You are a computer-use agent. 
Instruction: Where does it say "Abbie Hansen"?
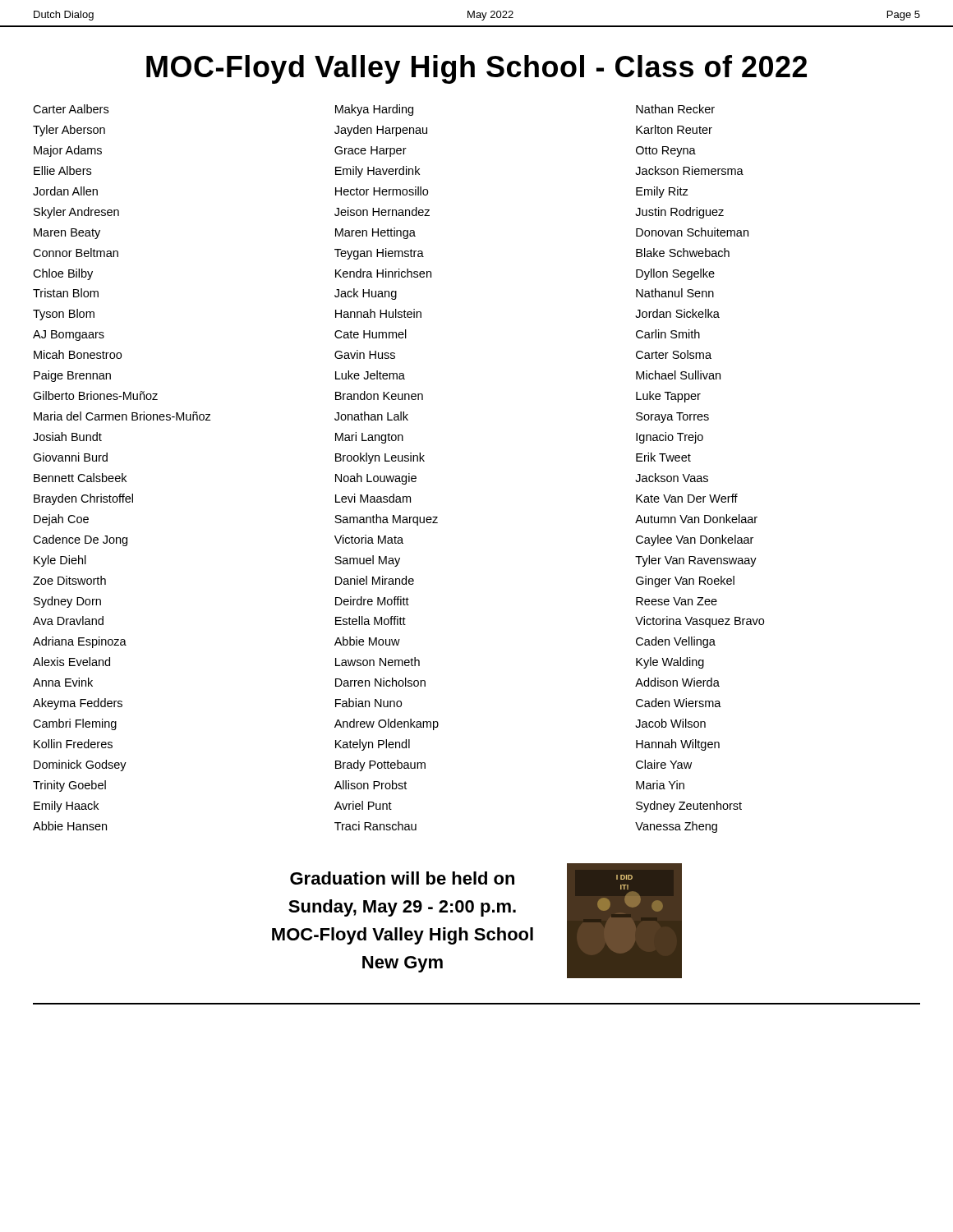70,826
